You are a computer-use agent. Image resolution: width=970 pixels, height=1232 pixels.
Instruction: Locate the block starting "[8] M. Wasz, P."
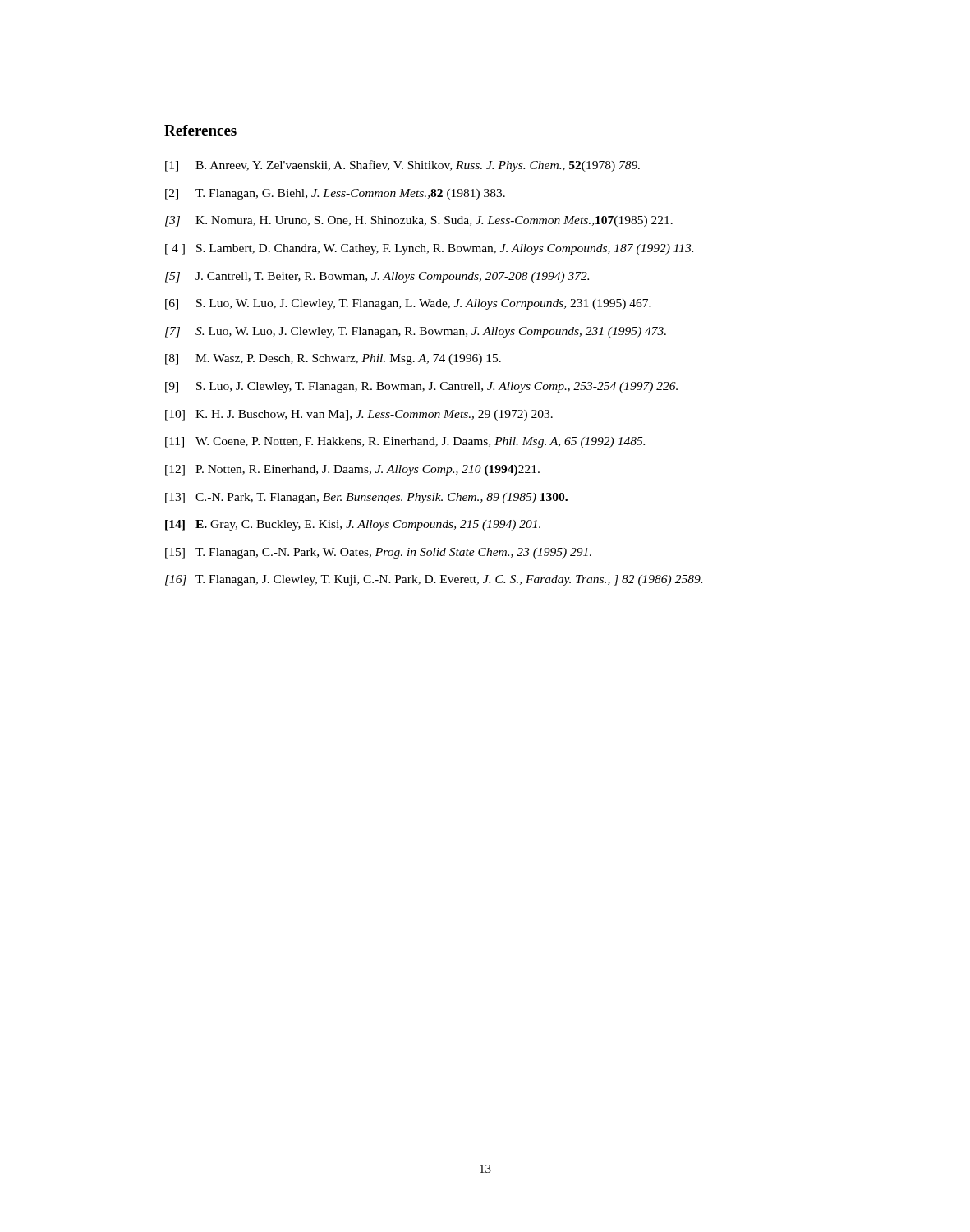[x=333, y=359]
